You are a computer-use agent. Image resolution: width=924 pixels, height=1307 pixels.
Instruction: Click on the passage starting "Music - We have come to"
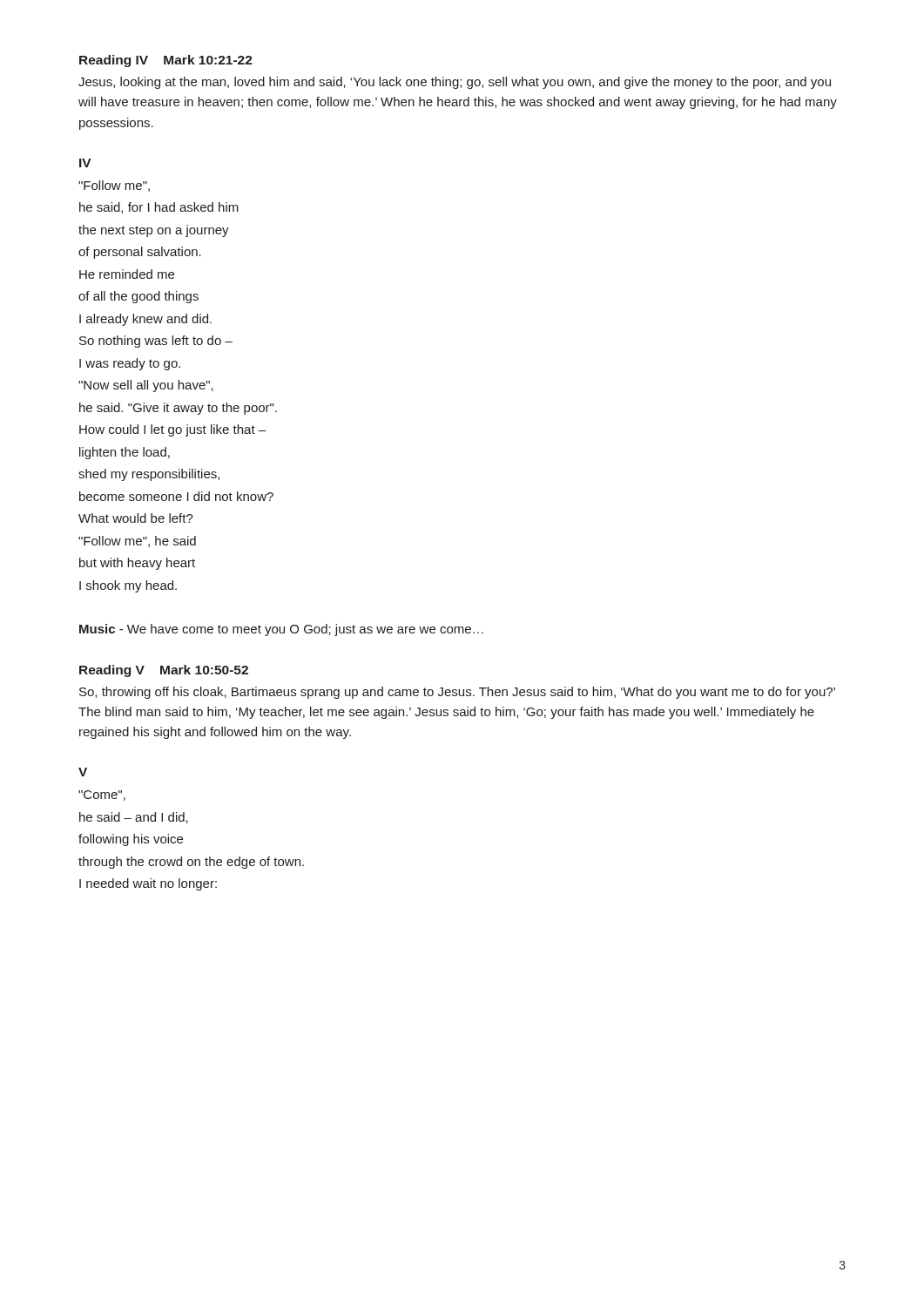click(x=282, y=629)
